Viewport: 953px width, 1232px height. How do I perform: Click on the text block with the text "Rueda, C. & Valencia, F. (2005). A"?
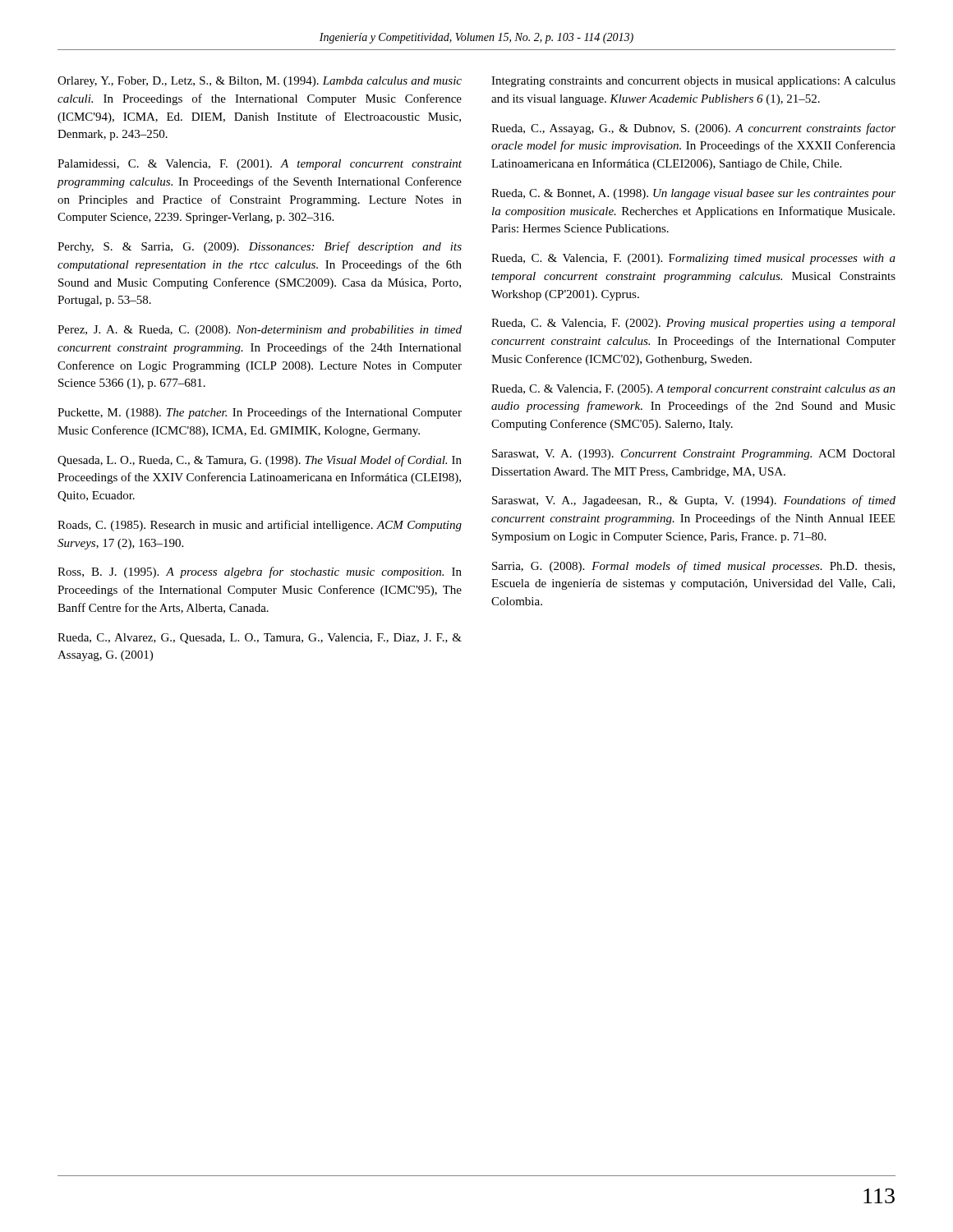pos(693,406)
